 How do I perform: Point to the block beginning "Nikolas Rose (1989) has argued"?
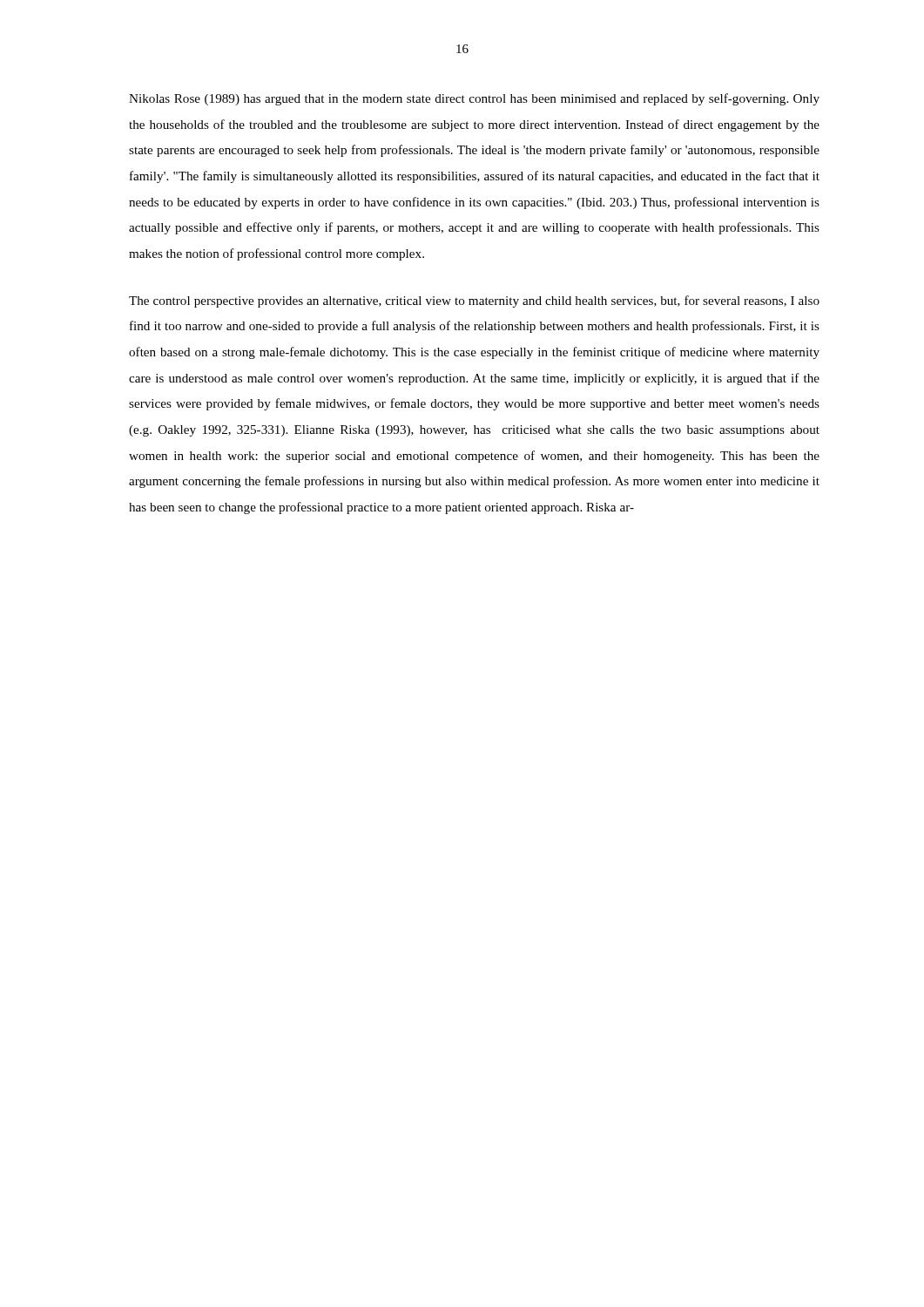point(474,175)
